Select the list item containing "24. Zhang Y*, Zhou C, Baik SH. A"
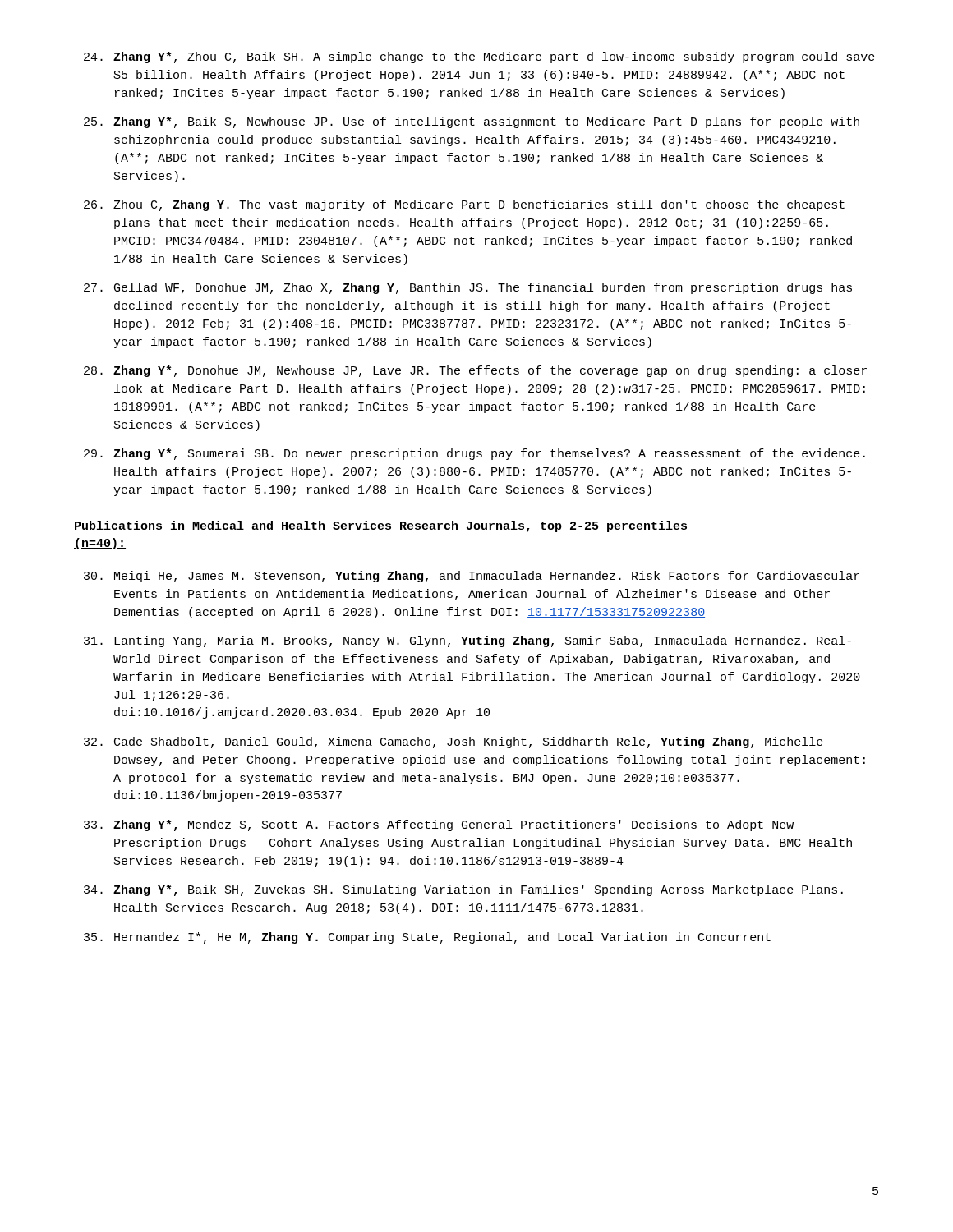This screenshot has width=953, height=1232. tap(476, 76)
